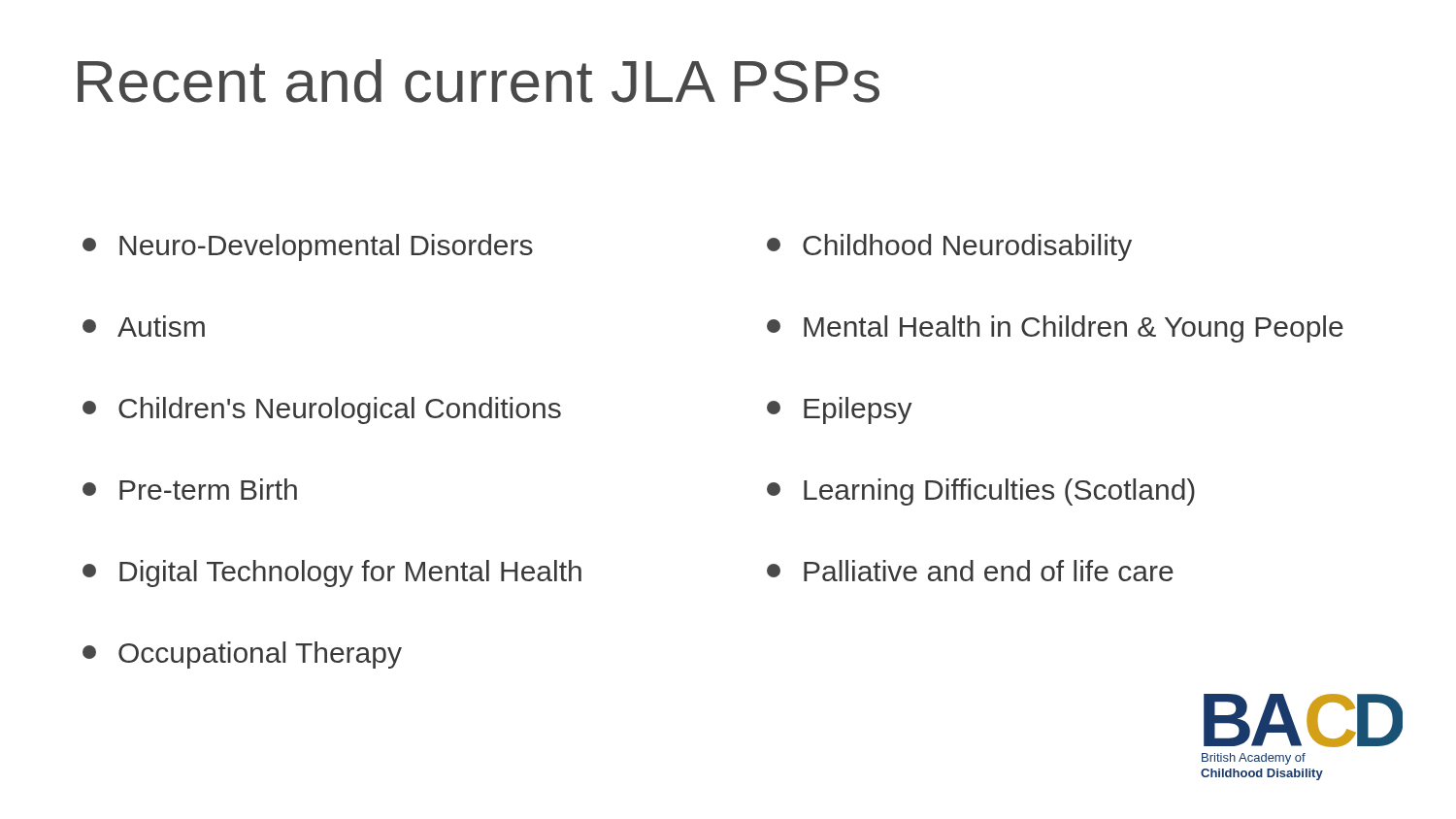1456x819 pixels.
Task: Find the text starting "Childhood Neurodisability"
Action: [949, 245]
